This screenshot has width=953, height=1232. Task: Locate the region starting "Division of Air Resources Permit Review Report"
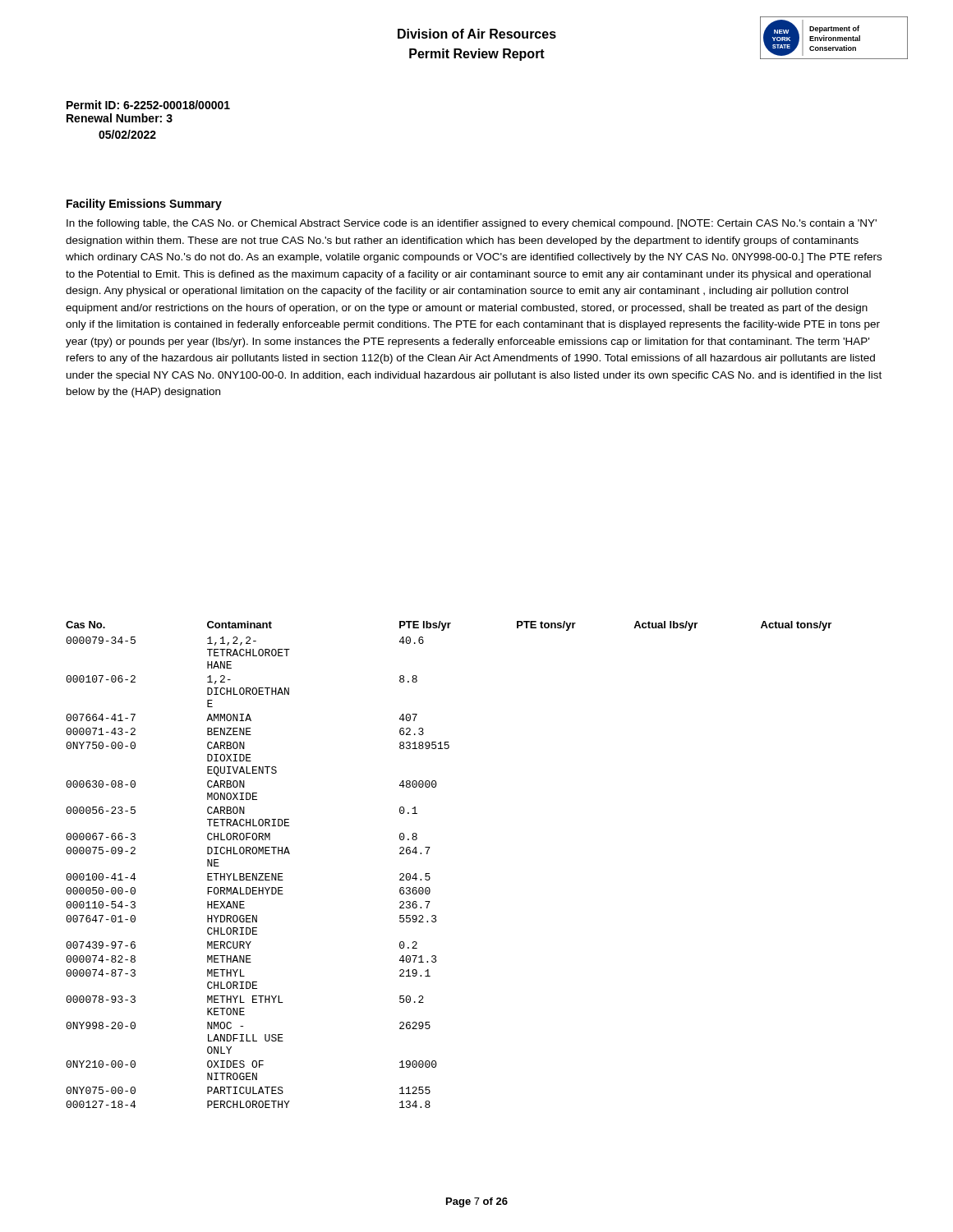coord(476,44)
